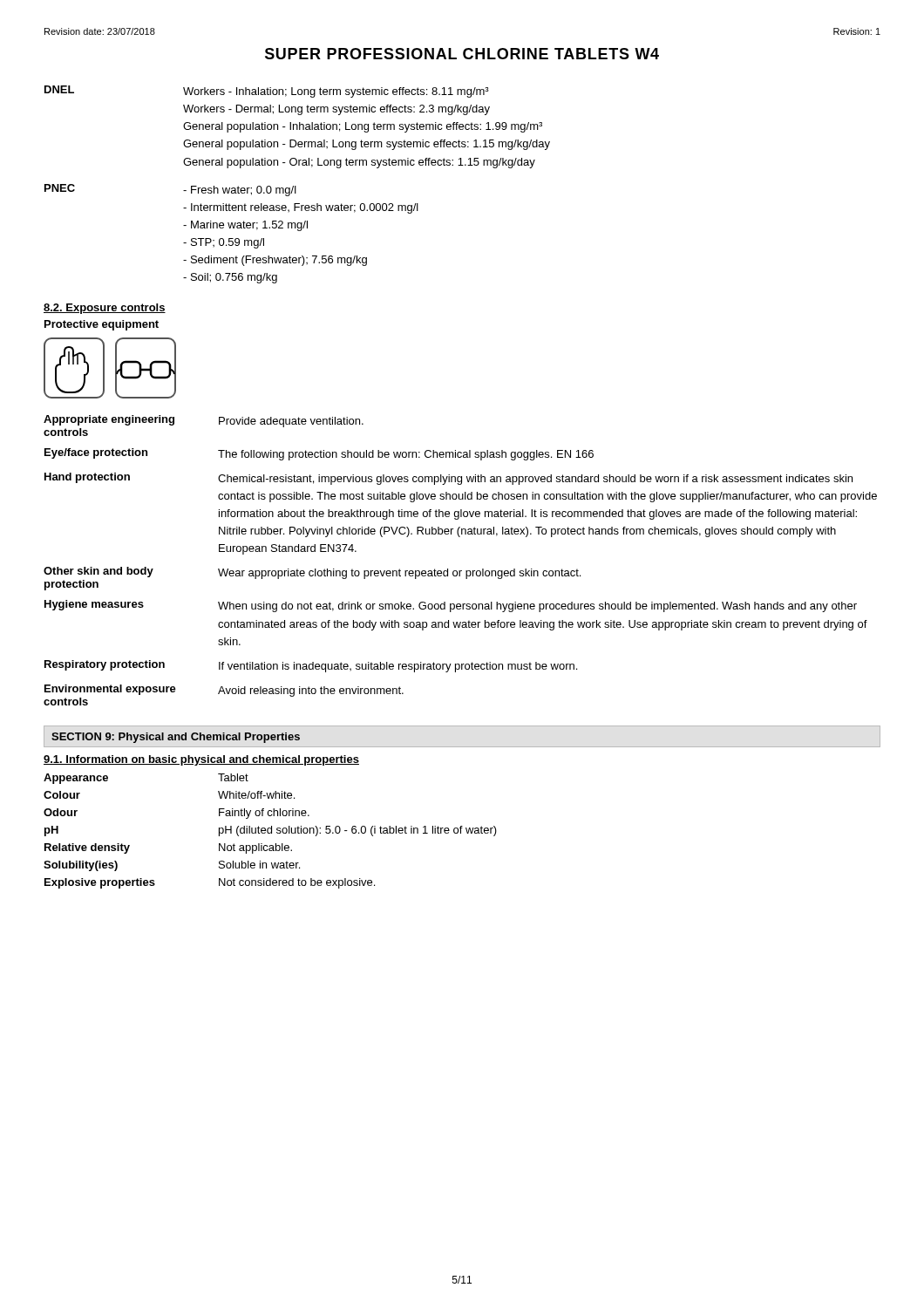Select the text that reads "Faintly of chlorine."
Screen dimensions: 1308x924
tap(264, 812)
